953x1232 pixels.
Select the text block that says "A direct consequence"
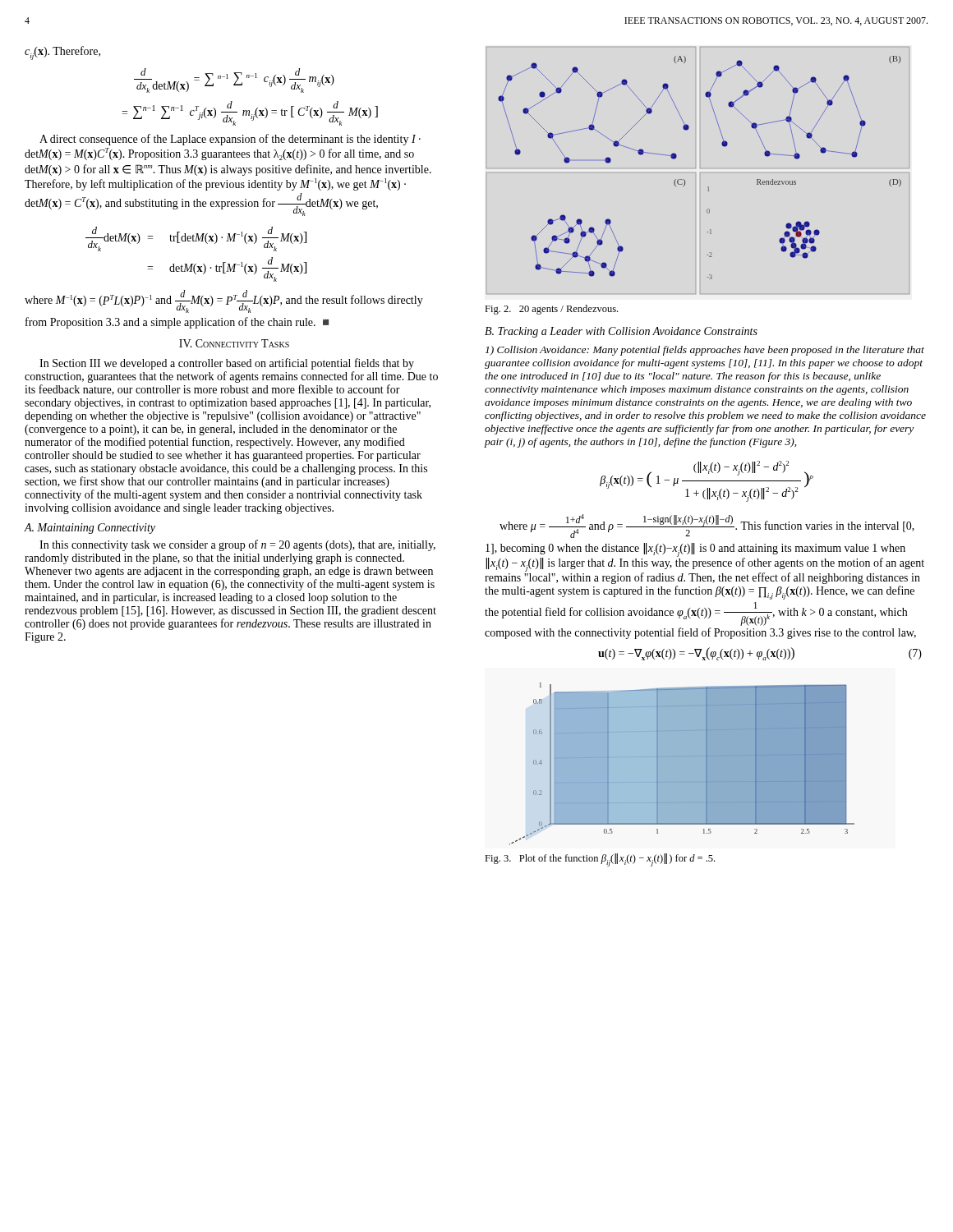(228, 175)
